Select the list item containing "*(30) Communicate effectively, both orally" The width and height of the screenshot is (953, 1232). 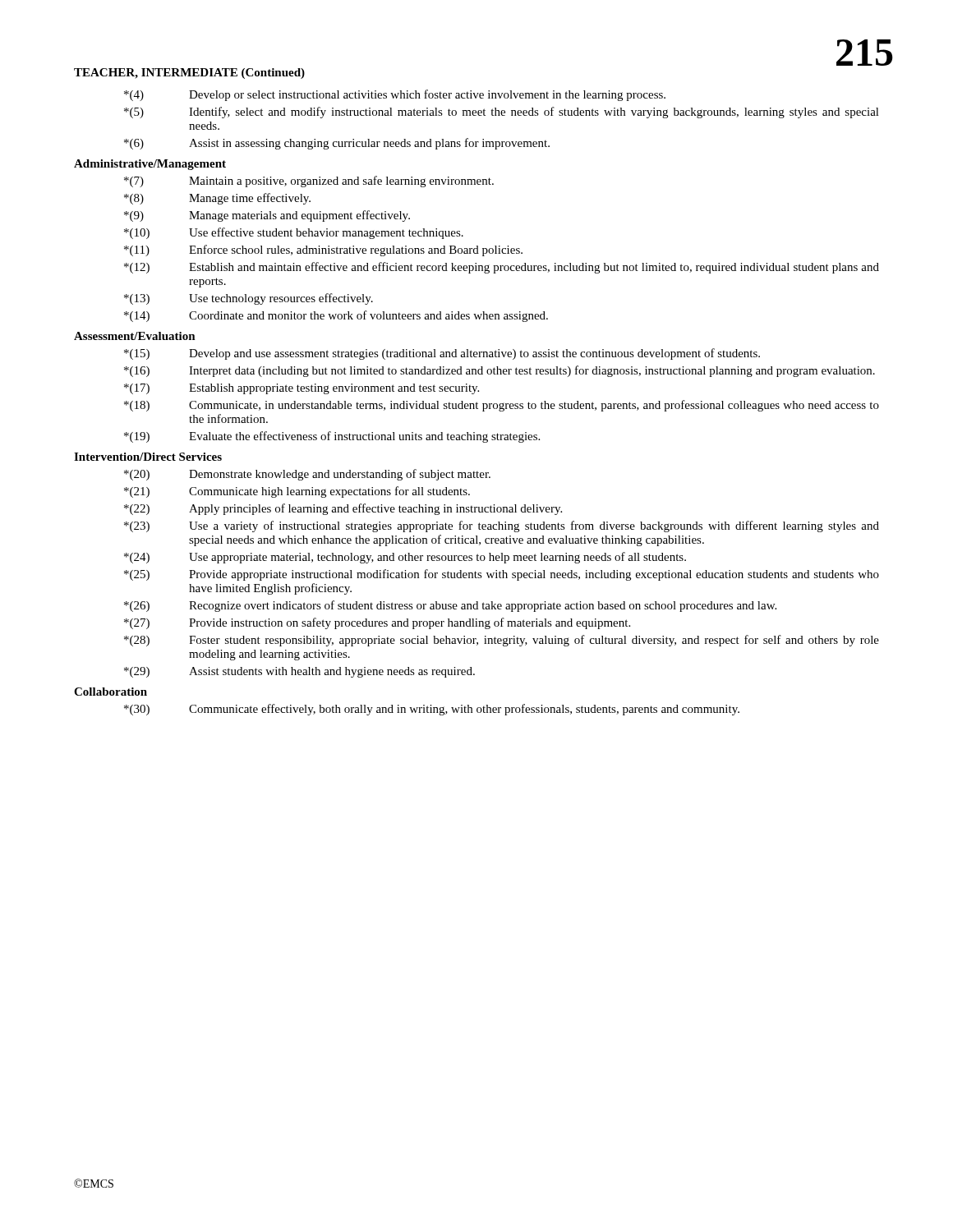pos(476,709)
